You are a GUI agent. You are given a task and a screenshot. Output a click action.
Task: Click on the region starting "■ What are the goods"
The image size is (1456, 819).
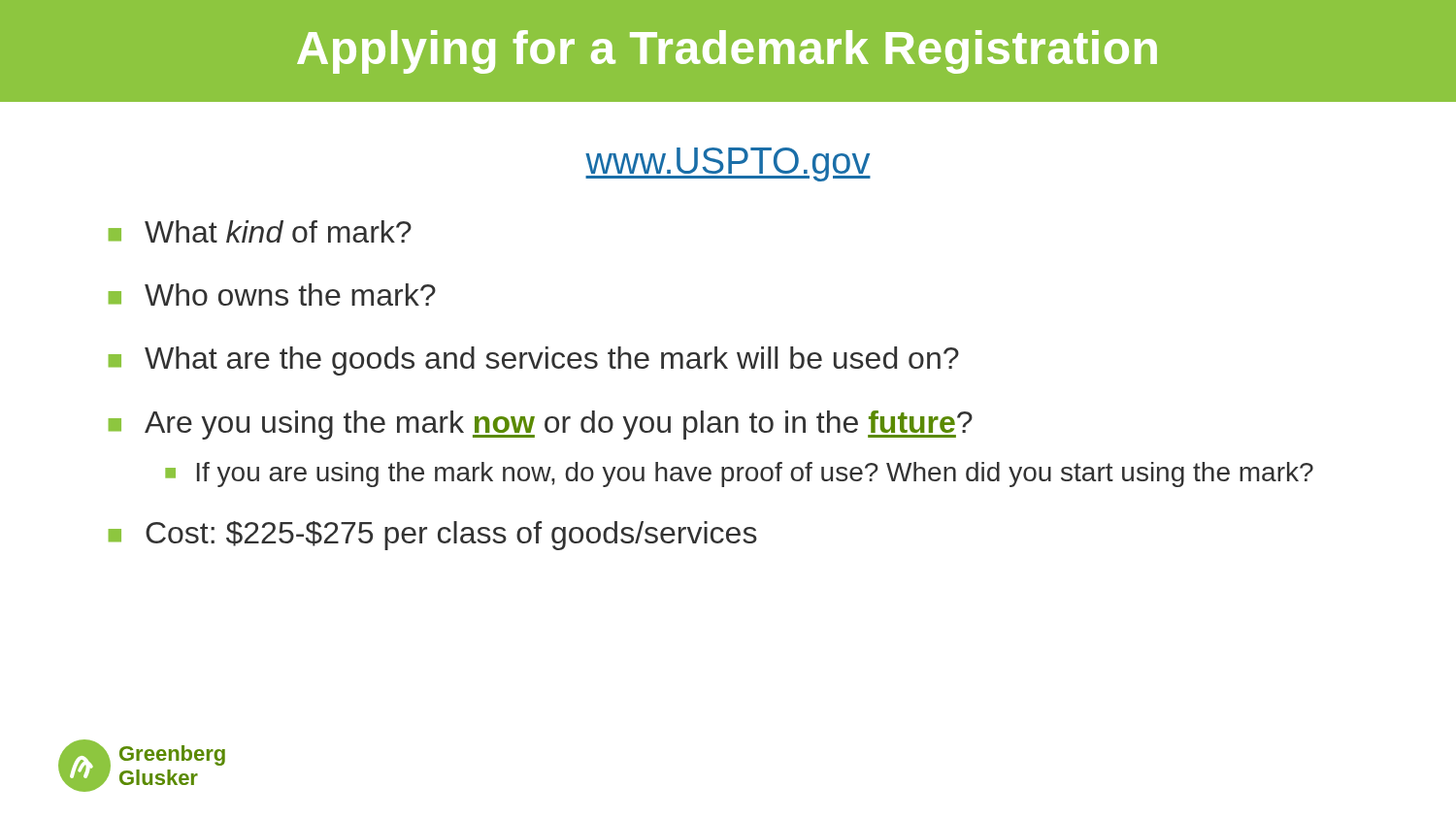[x=533, y=359]
